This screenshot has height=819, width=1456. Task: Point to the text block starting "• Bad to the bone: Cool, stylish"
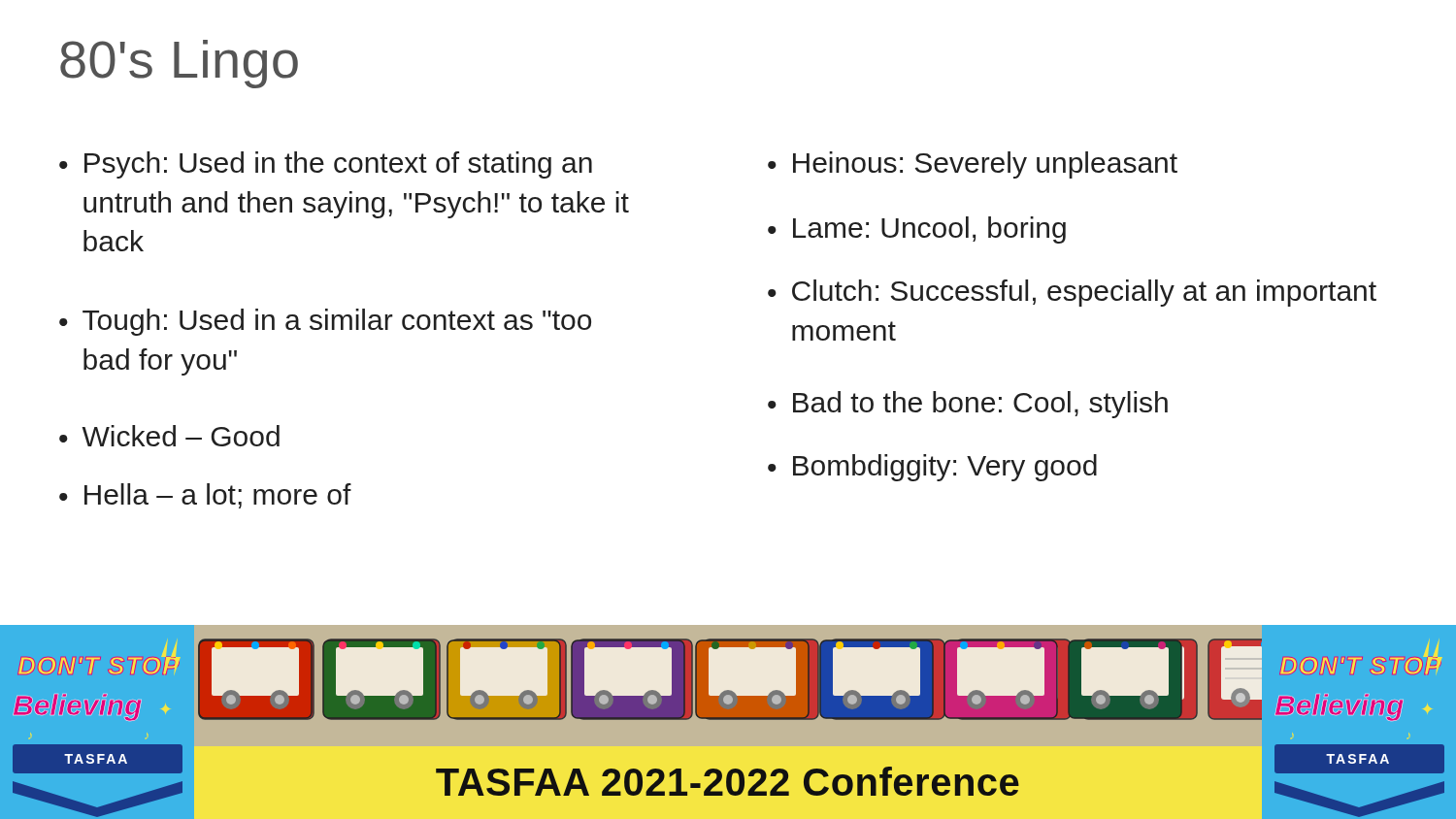(968, 404)
